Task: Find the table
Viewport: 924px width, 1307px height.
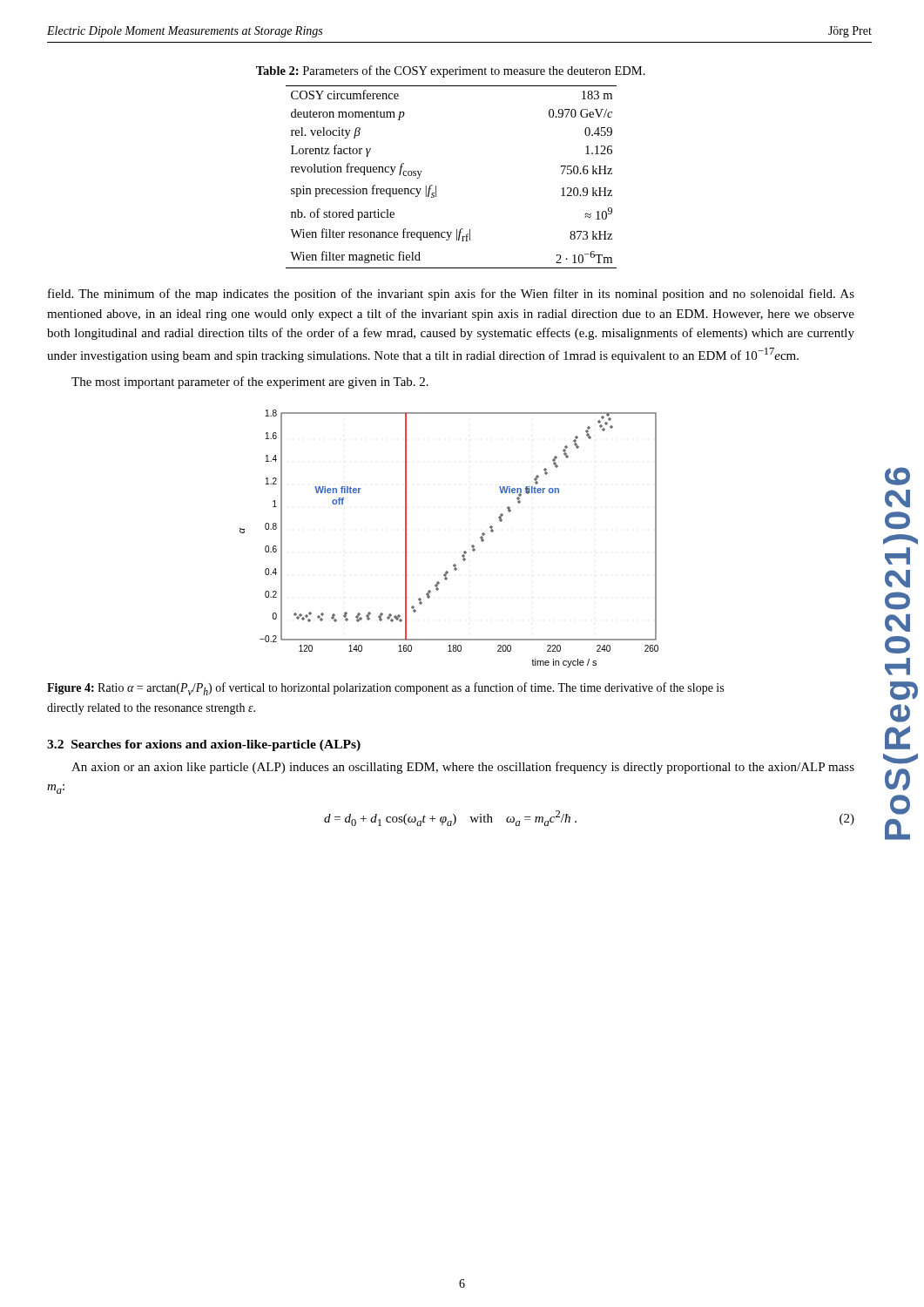Action: tap(451, 177)
